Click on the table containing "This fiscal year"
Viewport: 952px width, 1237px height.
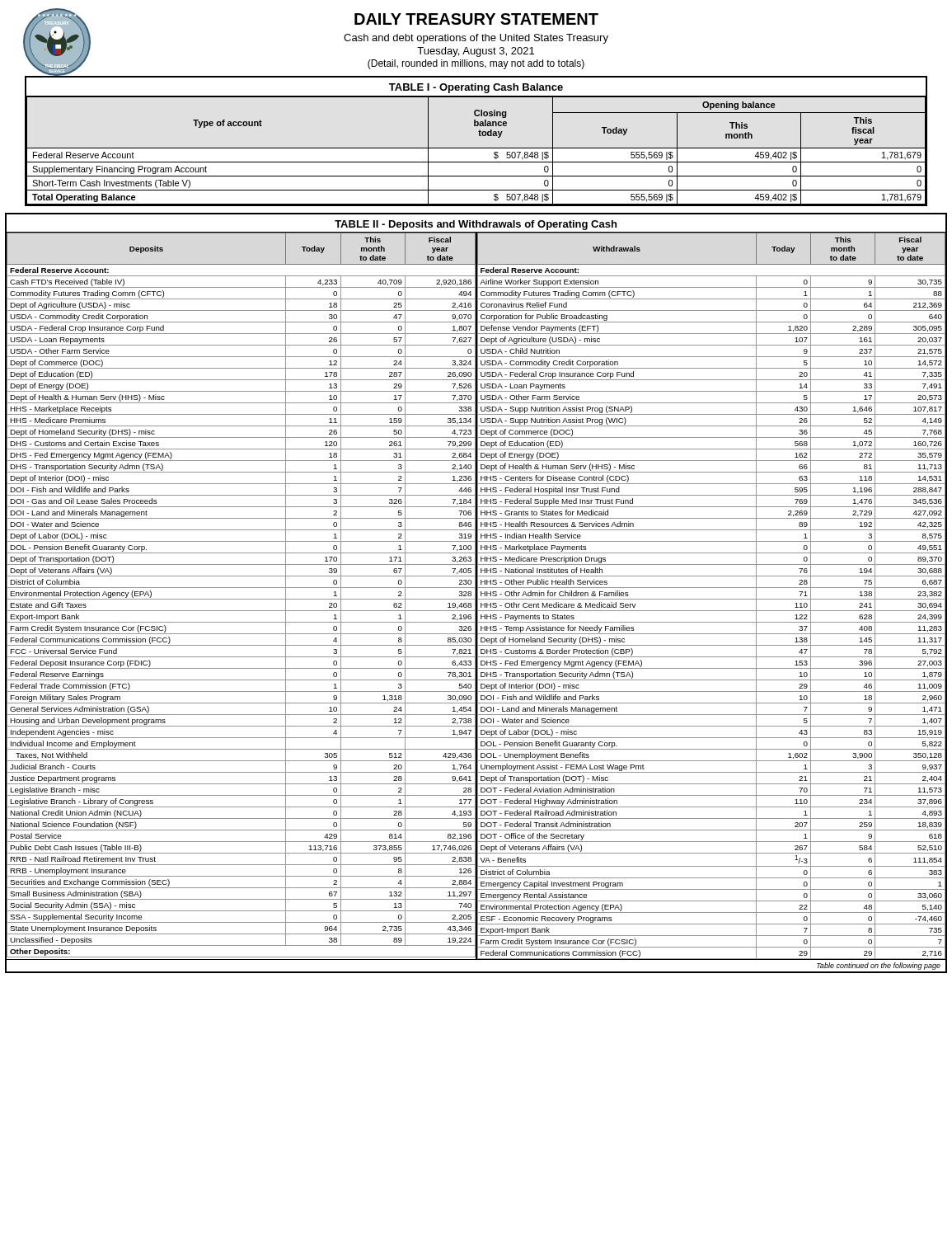coord(476,141)
